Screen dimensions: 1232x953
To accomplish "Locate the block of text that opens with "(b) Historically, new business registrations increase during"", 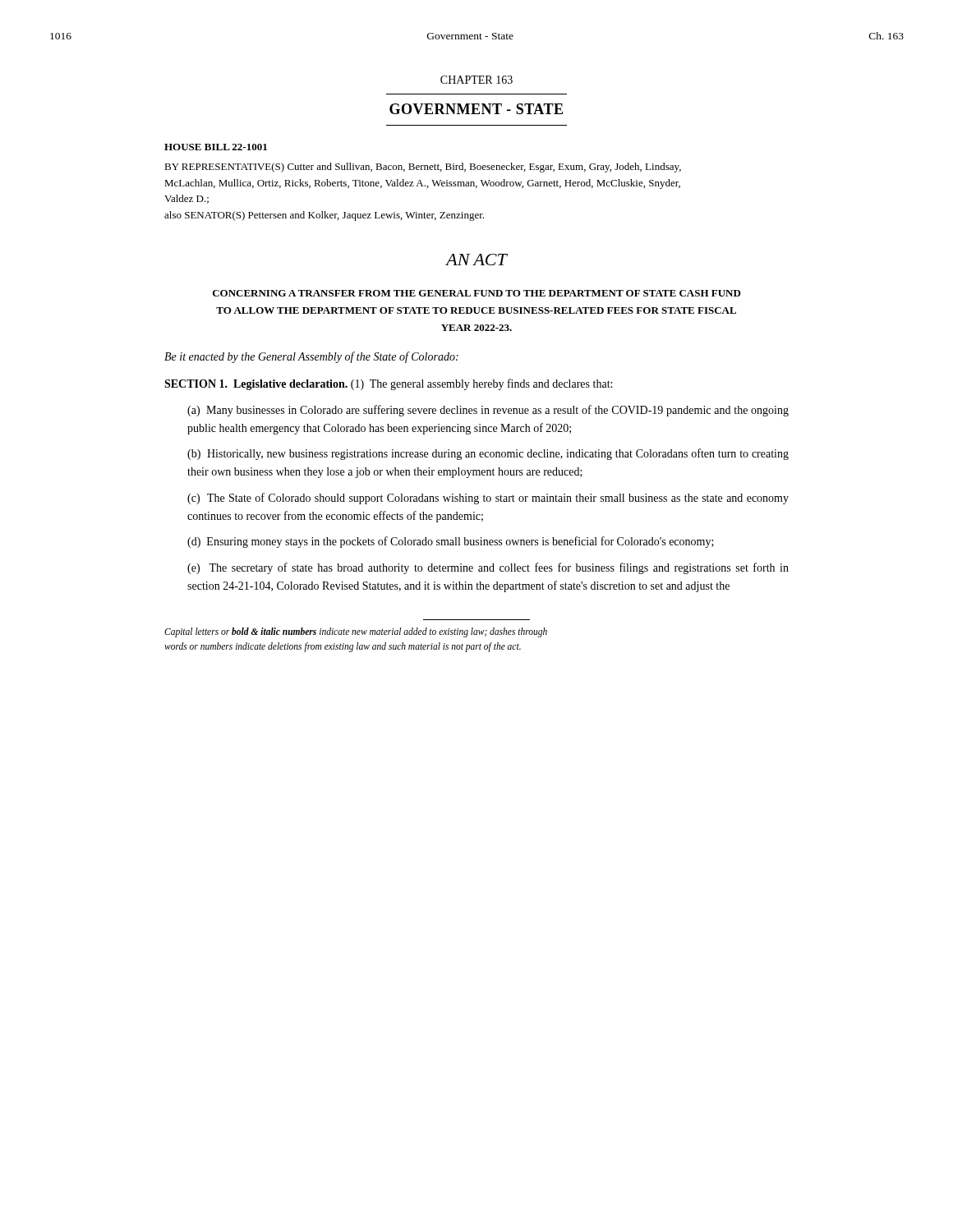I will [488, 463].
